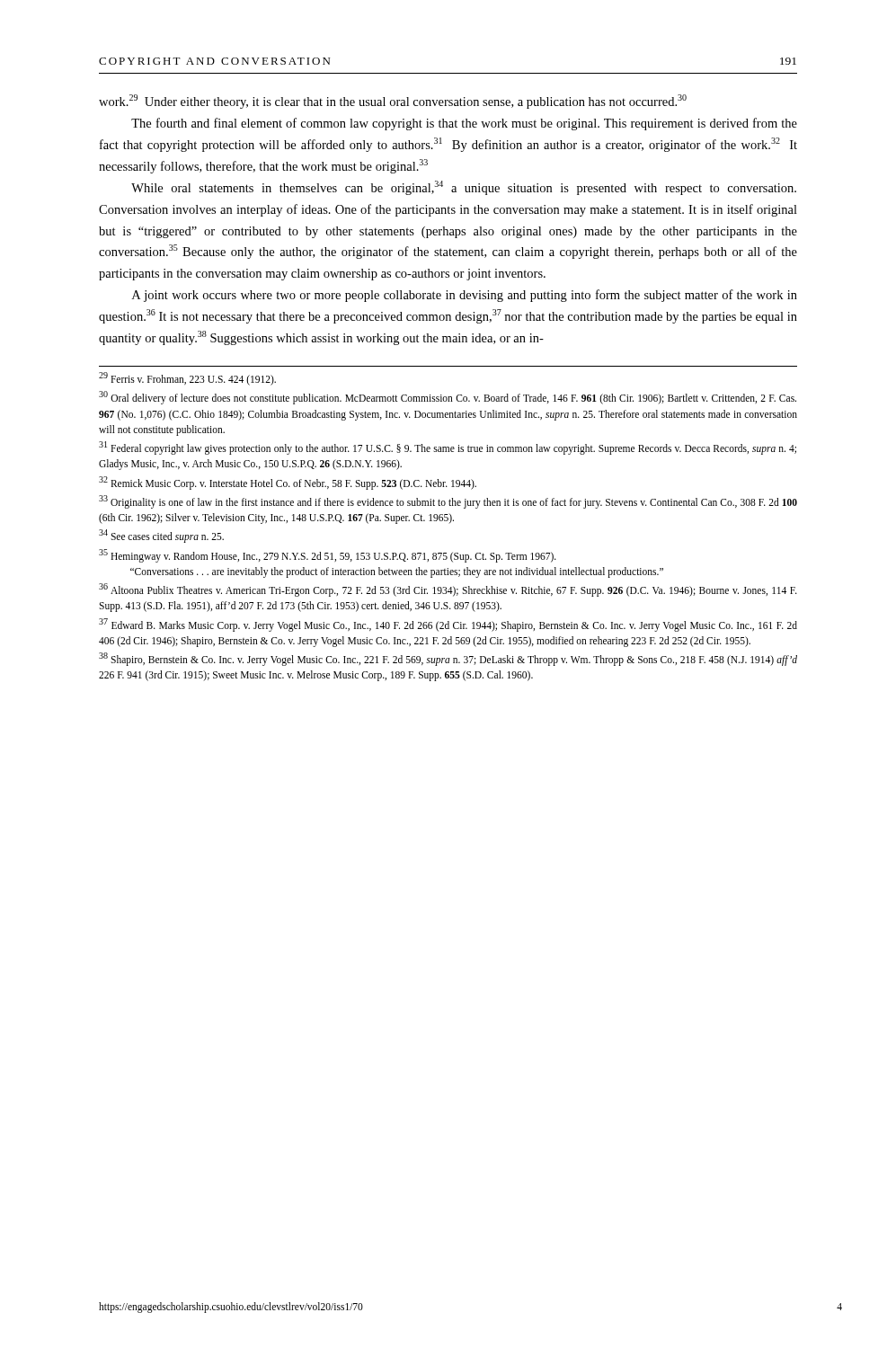Point to "34 See cases cited supra n. 25."
The width and height of the screenshot is (896, 1348).
(x=162, y=536)
